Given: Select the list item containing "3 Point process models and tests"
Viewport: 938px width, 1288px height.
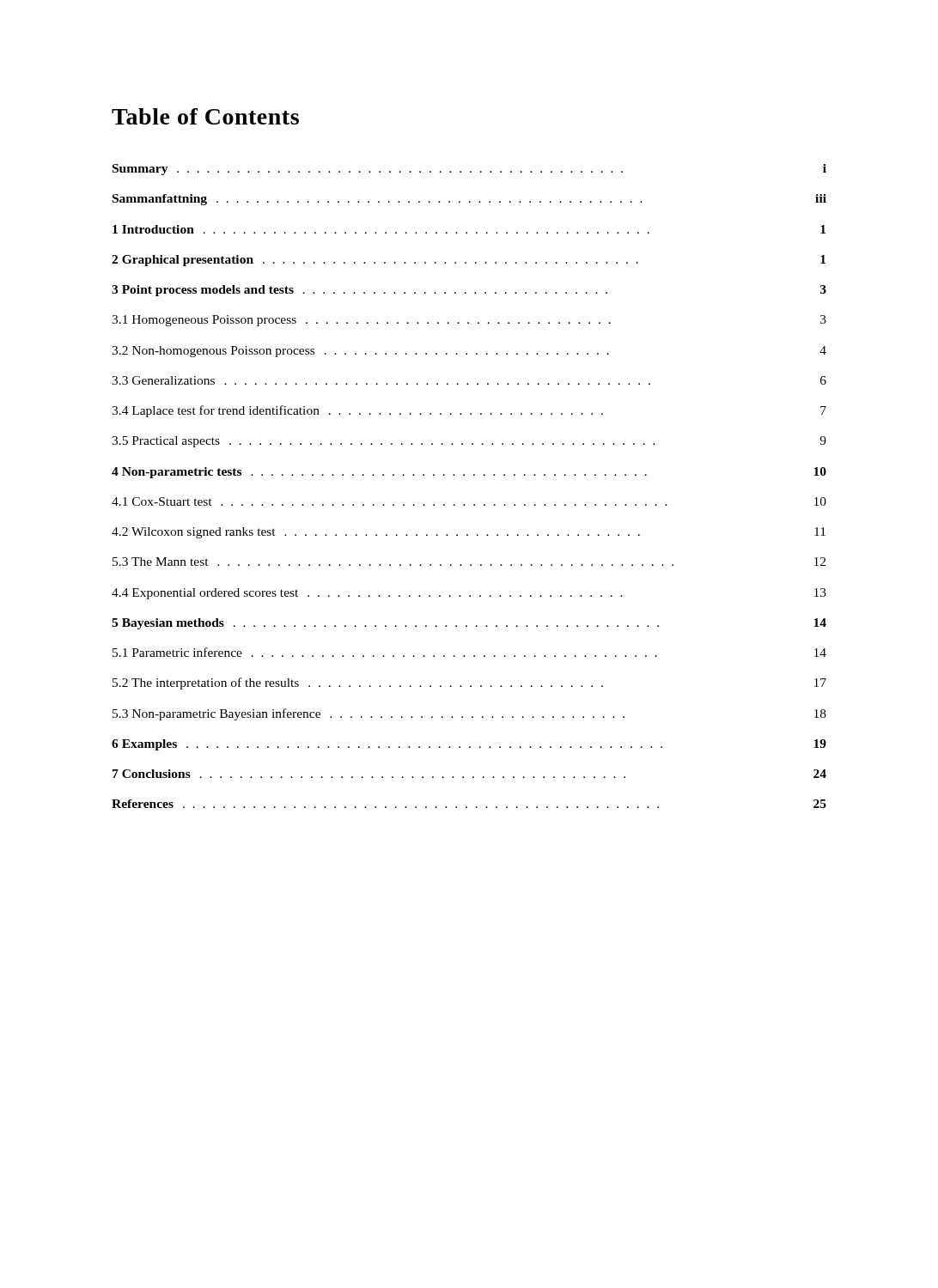Looking at the screenshot, I should point(469,289).
